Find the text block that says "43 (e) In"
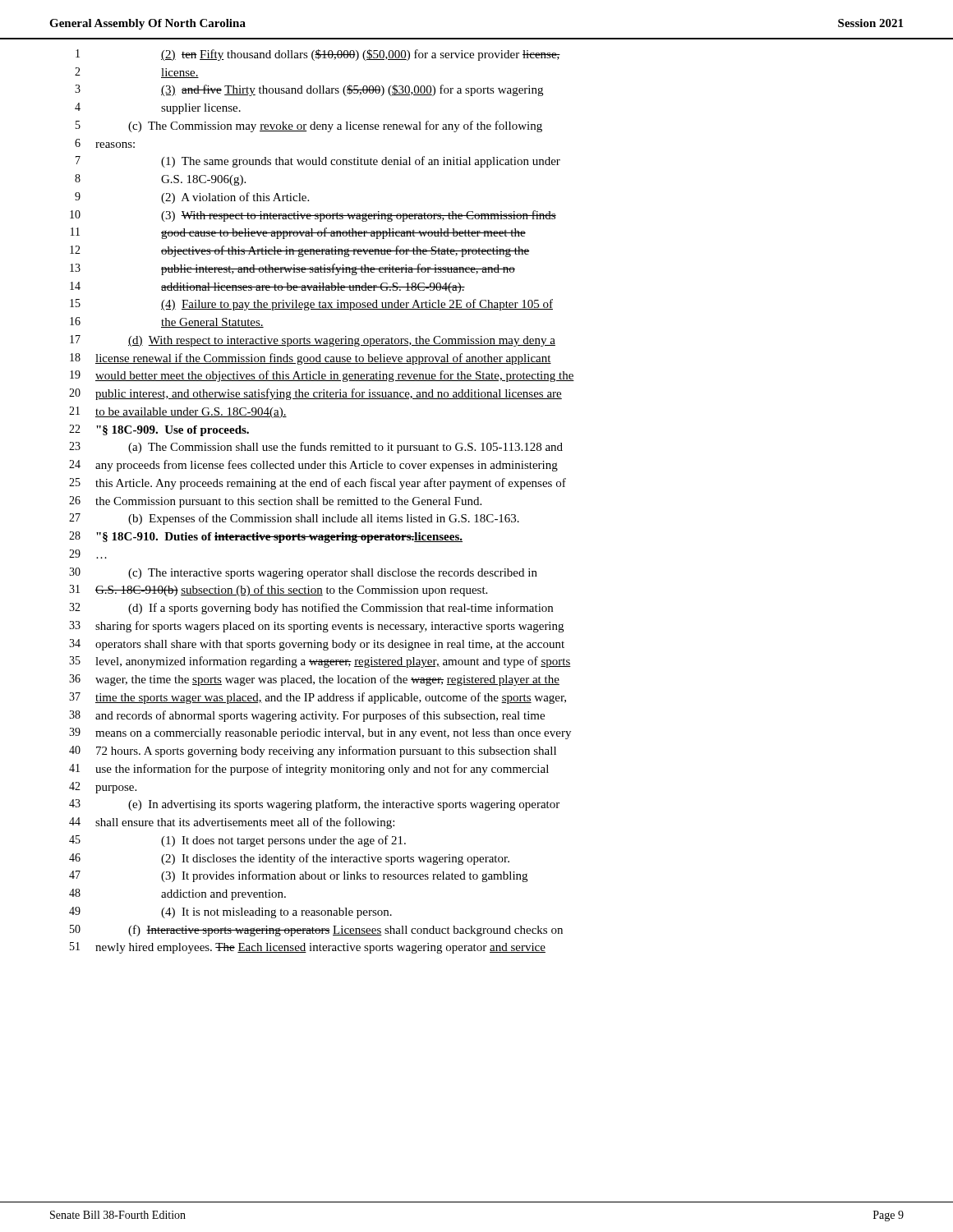Screen dimensions: 1232x953 (476, 805)
